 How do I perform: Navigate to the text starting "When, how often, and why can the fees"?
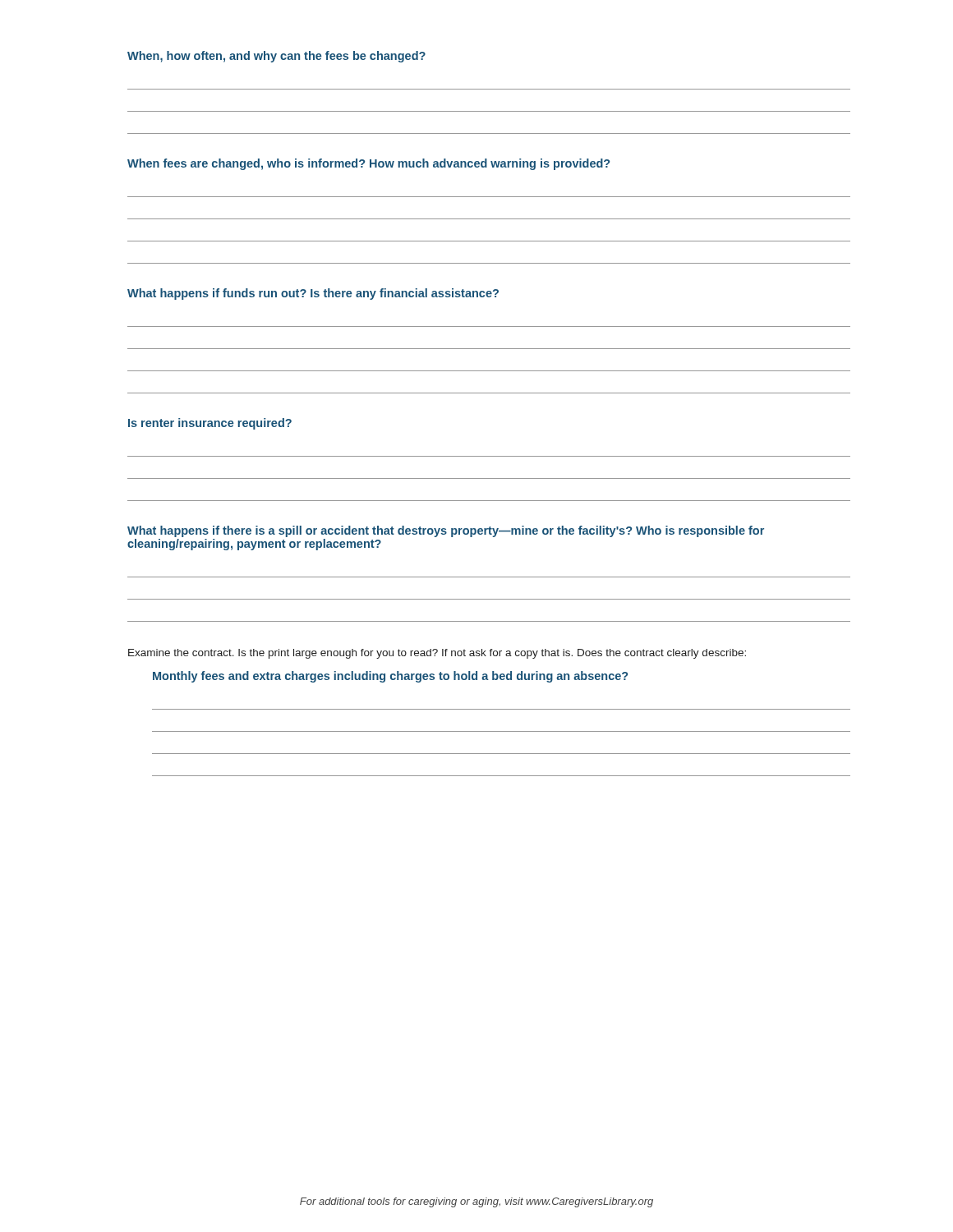click(x=489, y=92)
